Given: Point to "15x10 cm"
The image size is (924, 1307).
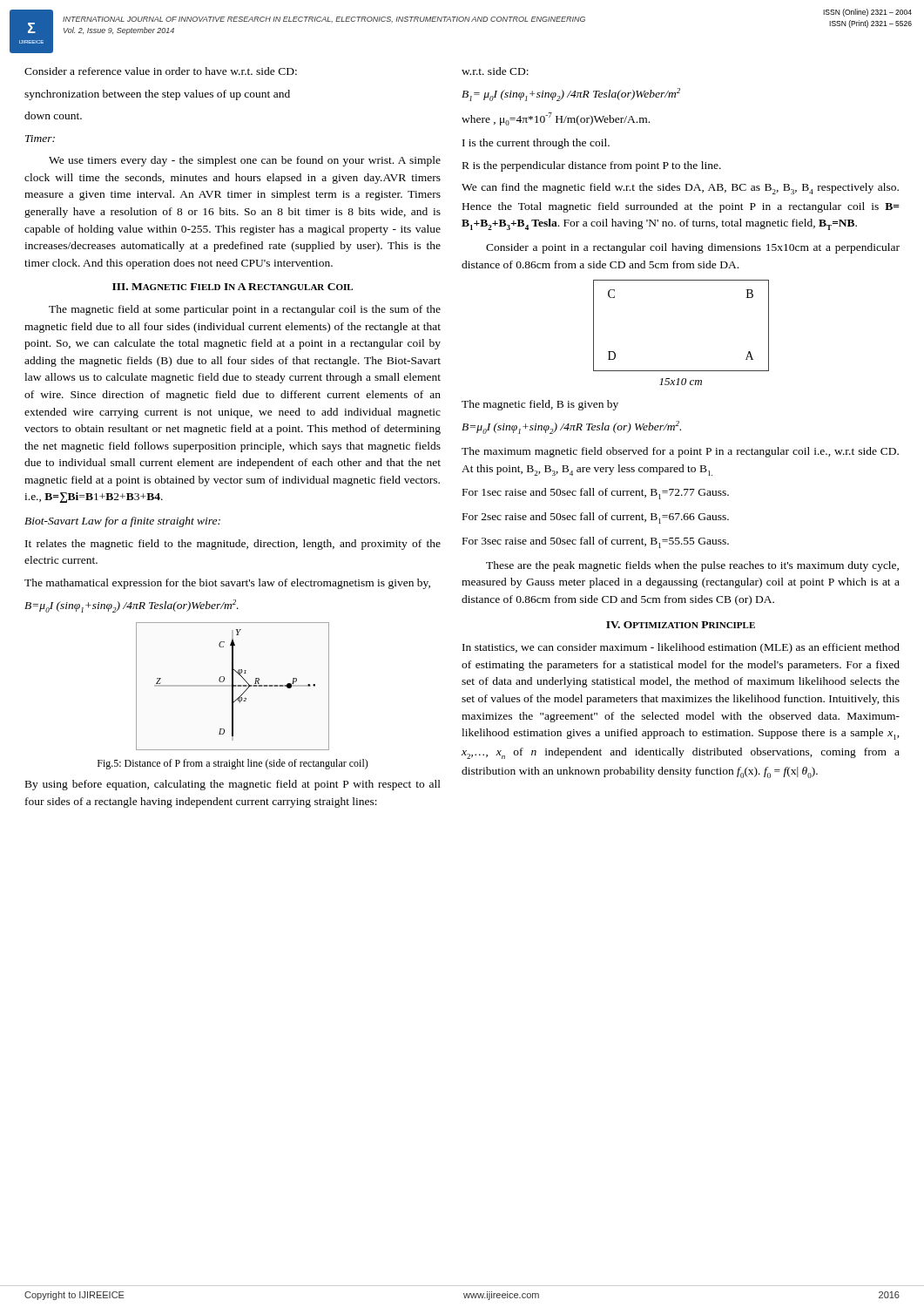Looking at the screenshot, I should pos(681,382).
